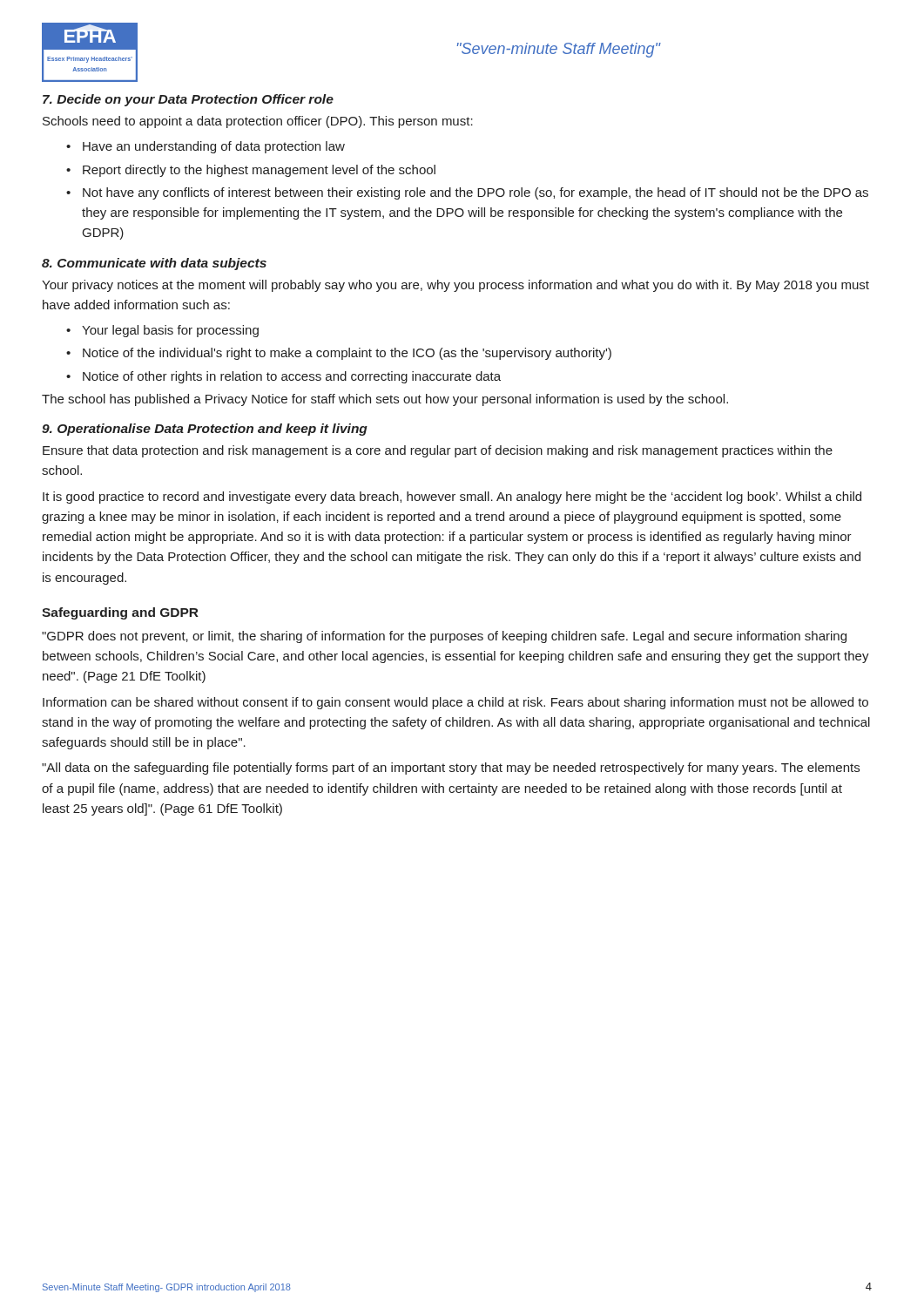Find the block on this page that starts "Information can be shared"
924x1307 pixels.
[456, 722]
